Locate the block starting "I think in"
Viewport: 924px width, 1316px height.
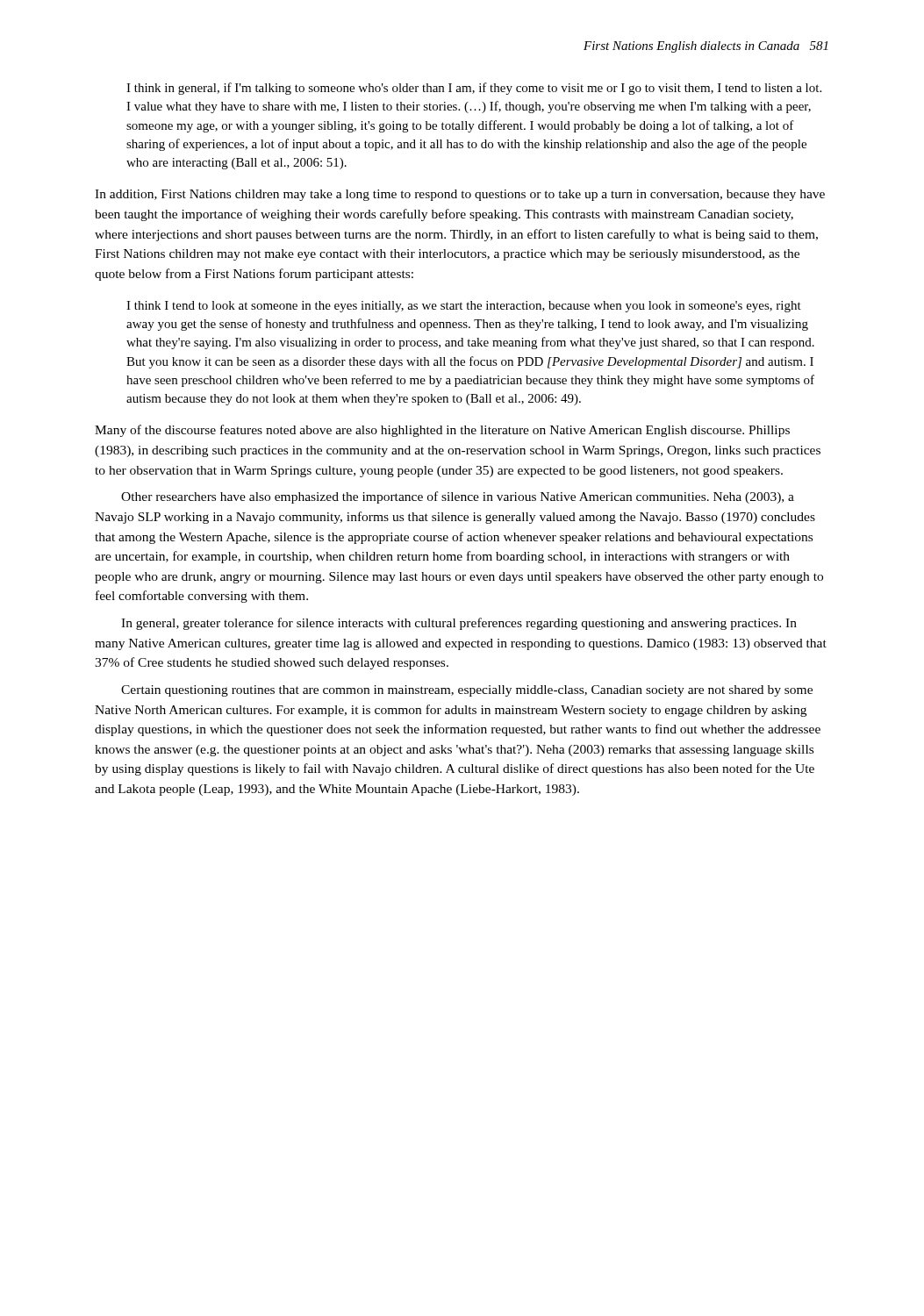(x=478, y=126)
